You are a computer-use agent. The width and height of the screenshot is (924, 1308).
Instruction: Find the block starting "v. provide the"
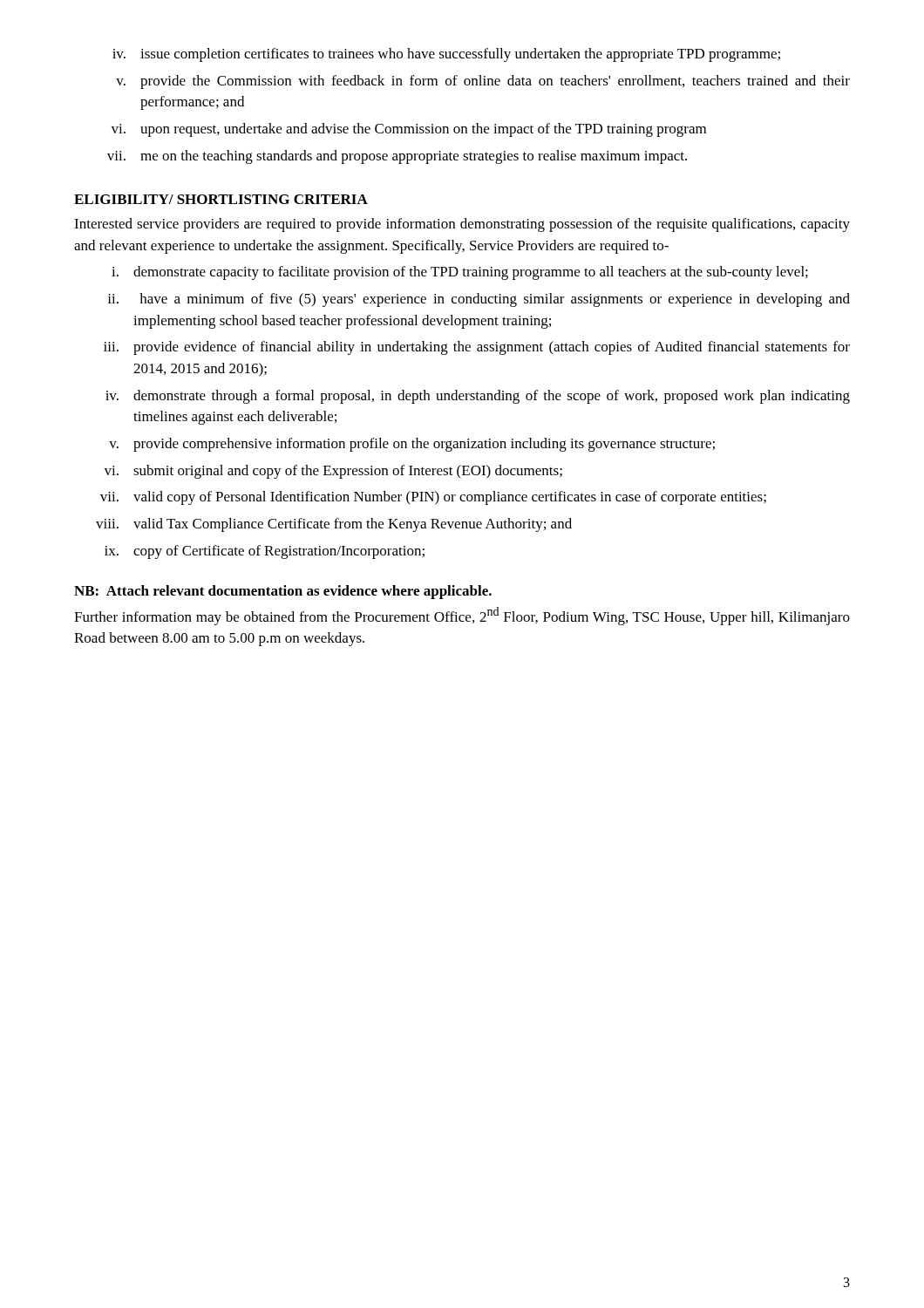[x=462, y=92]
